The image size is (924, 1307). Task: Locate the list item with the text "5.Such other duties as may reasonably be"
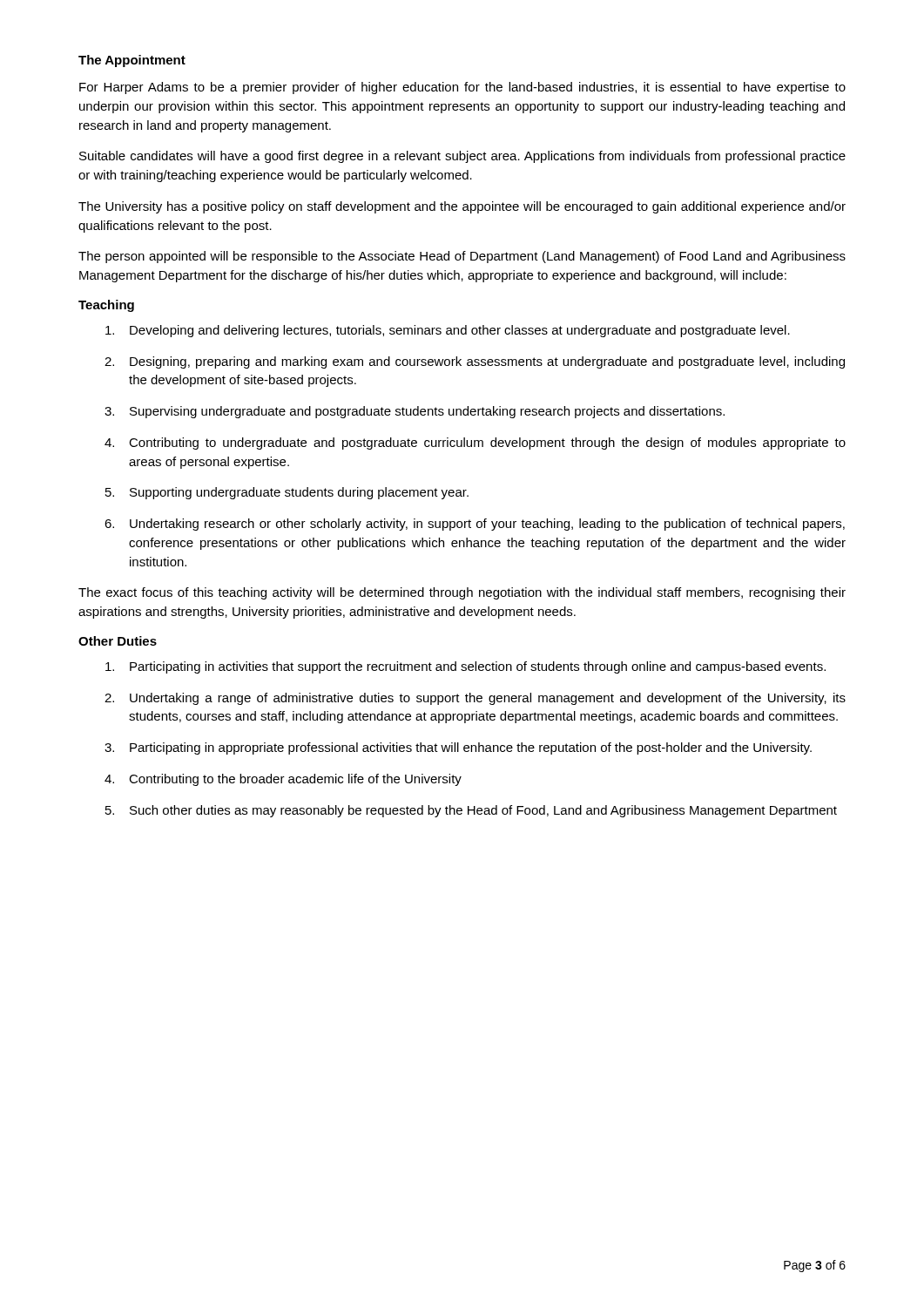[475, 810]
